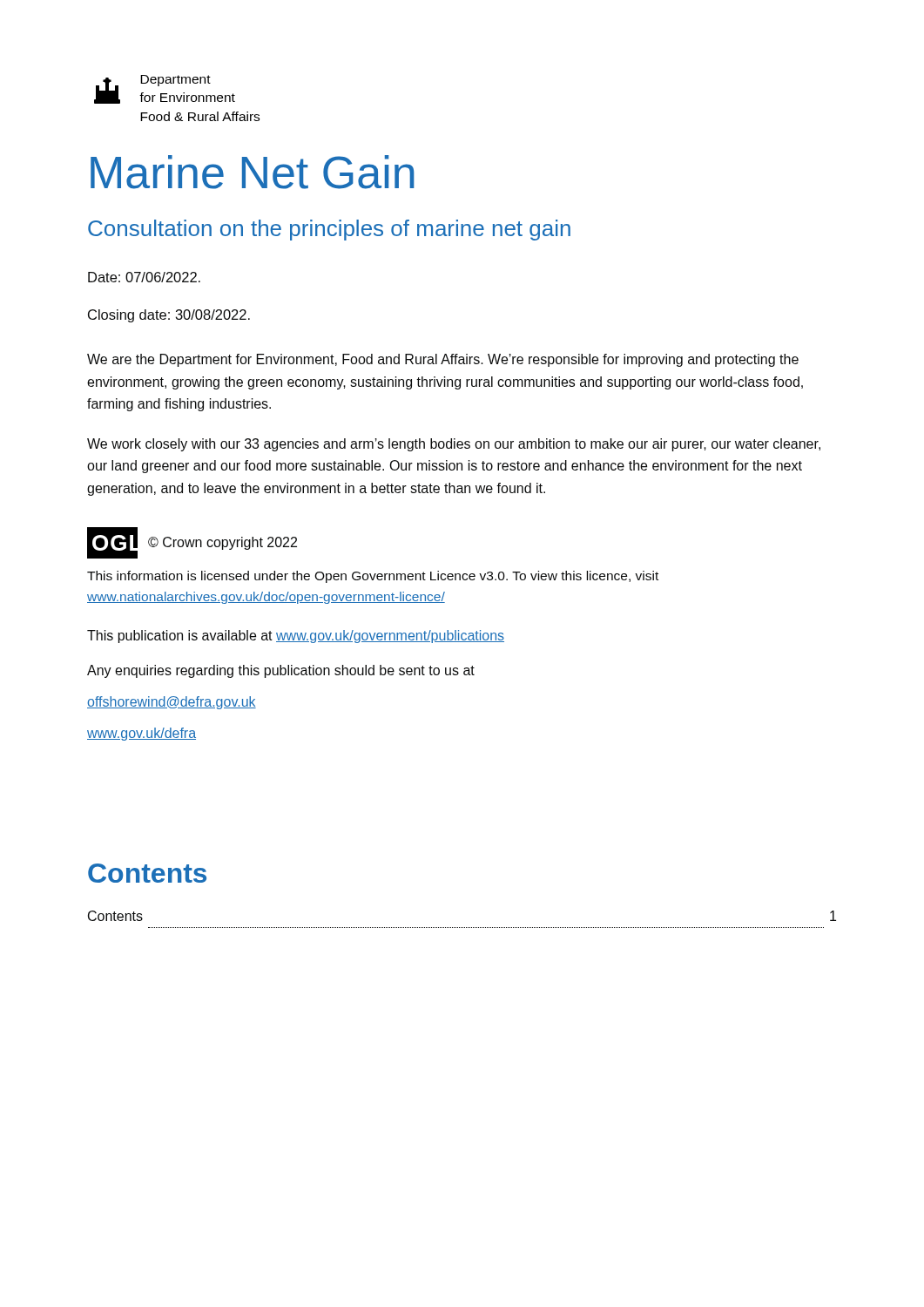This screenshot has height=1307, width=924.
Task: Find "Closing date: 30/08/2022." on this page
Action: pyautogui.click(x=169, y=315)
